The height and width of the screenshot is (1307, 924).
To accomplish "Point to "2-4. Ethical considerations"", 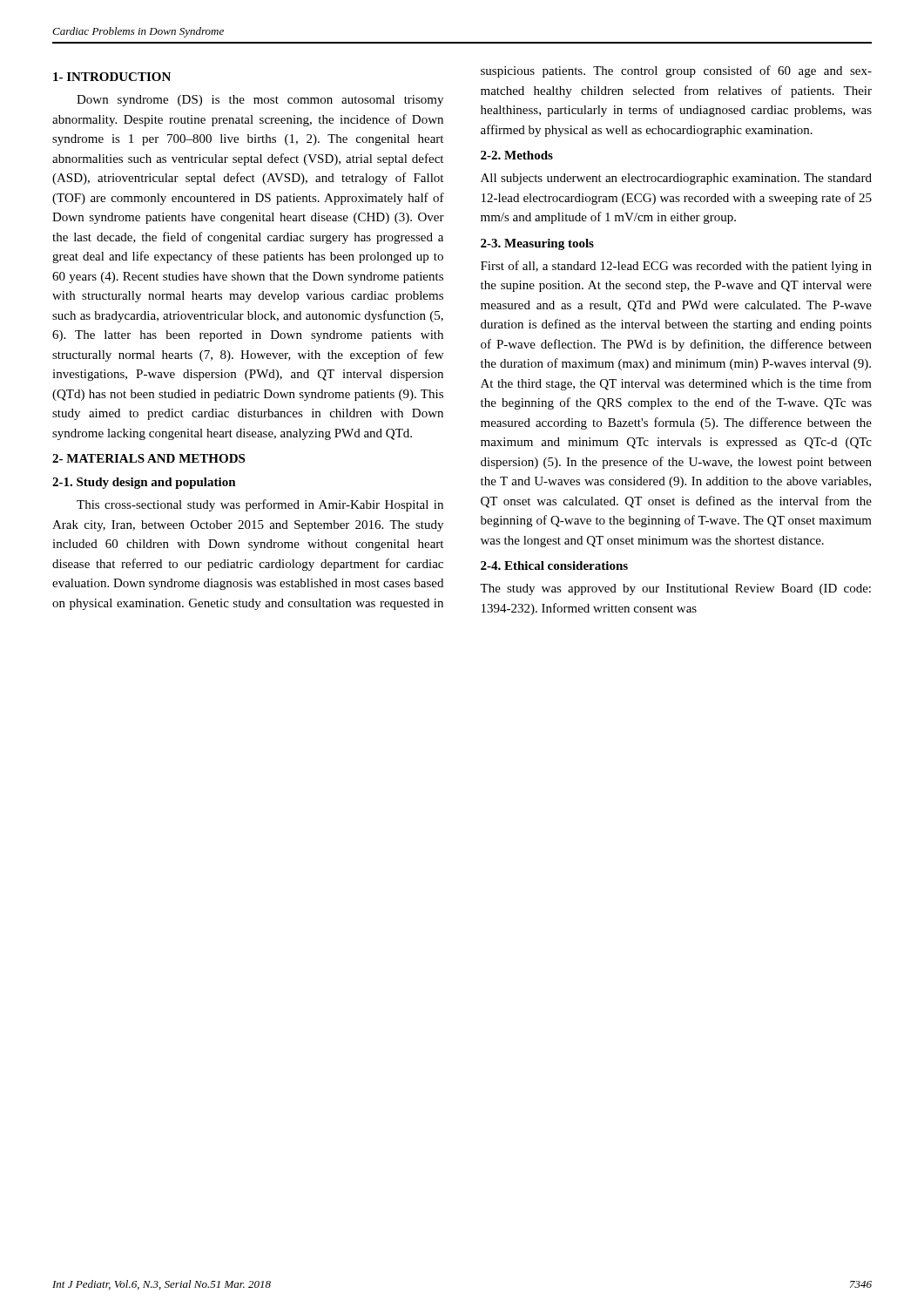I will click(x=554, y=565).
